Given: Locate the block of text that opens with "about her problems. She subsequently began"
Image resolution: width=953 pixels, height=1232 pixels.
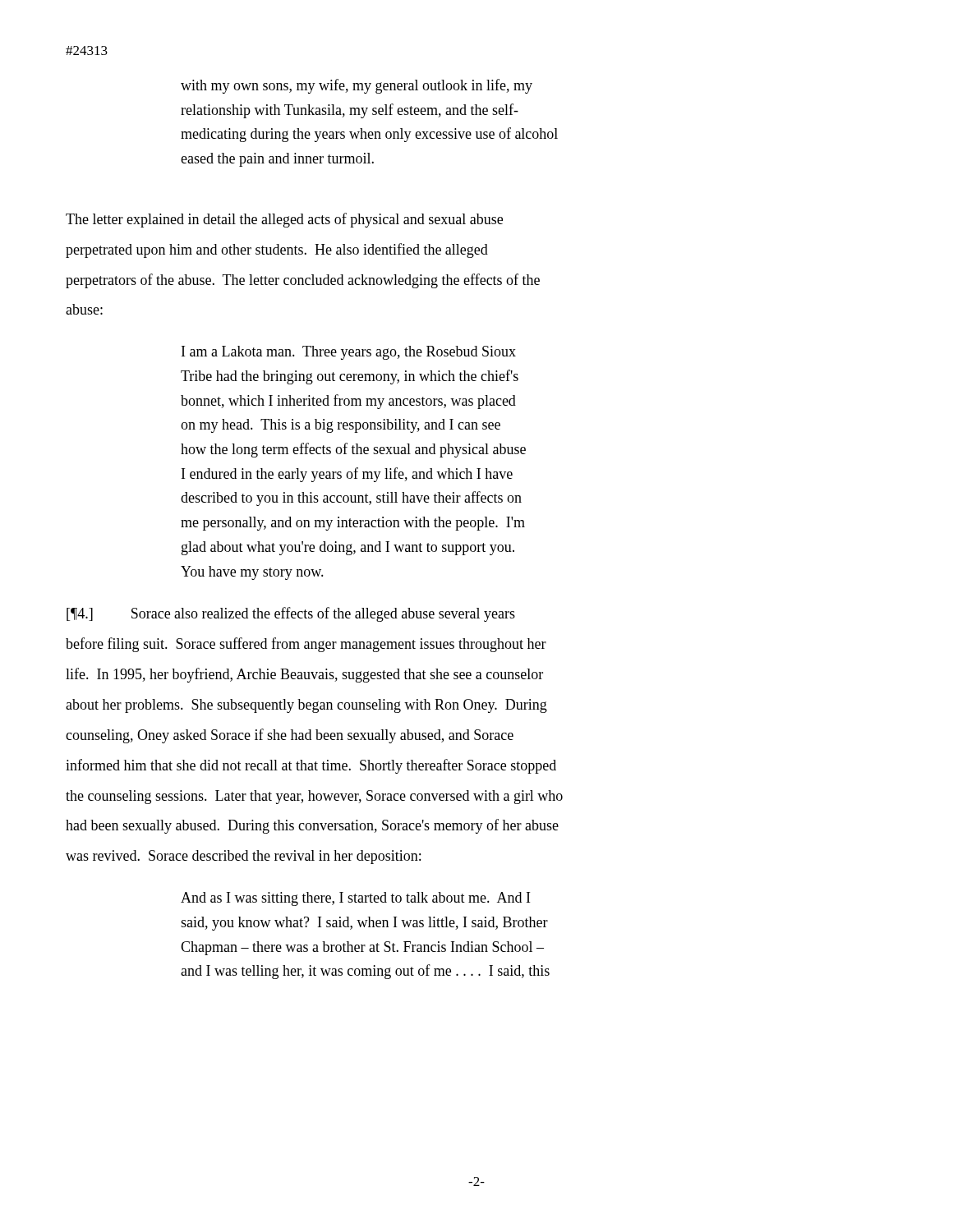Looking at the screenshot, I should 306,705.
